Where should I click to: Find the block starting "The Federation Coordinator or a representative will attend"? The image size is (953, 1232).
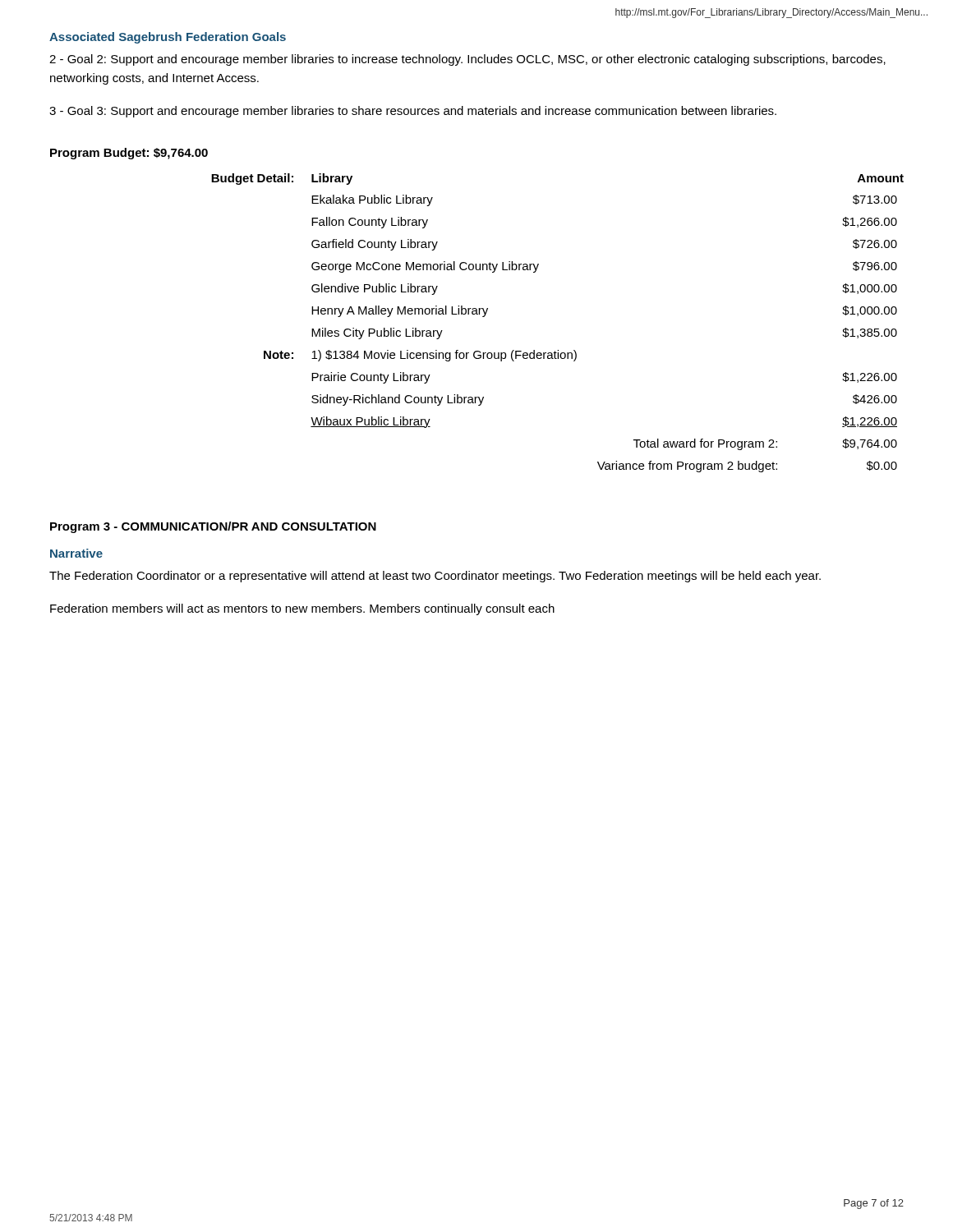point(436,575)
